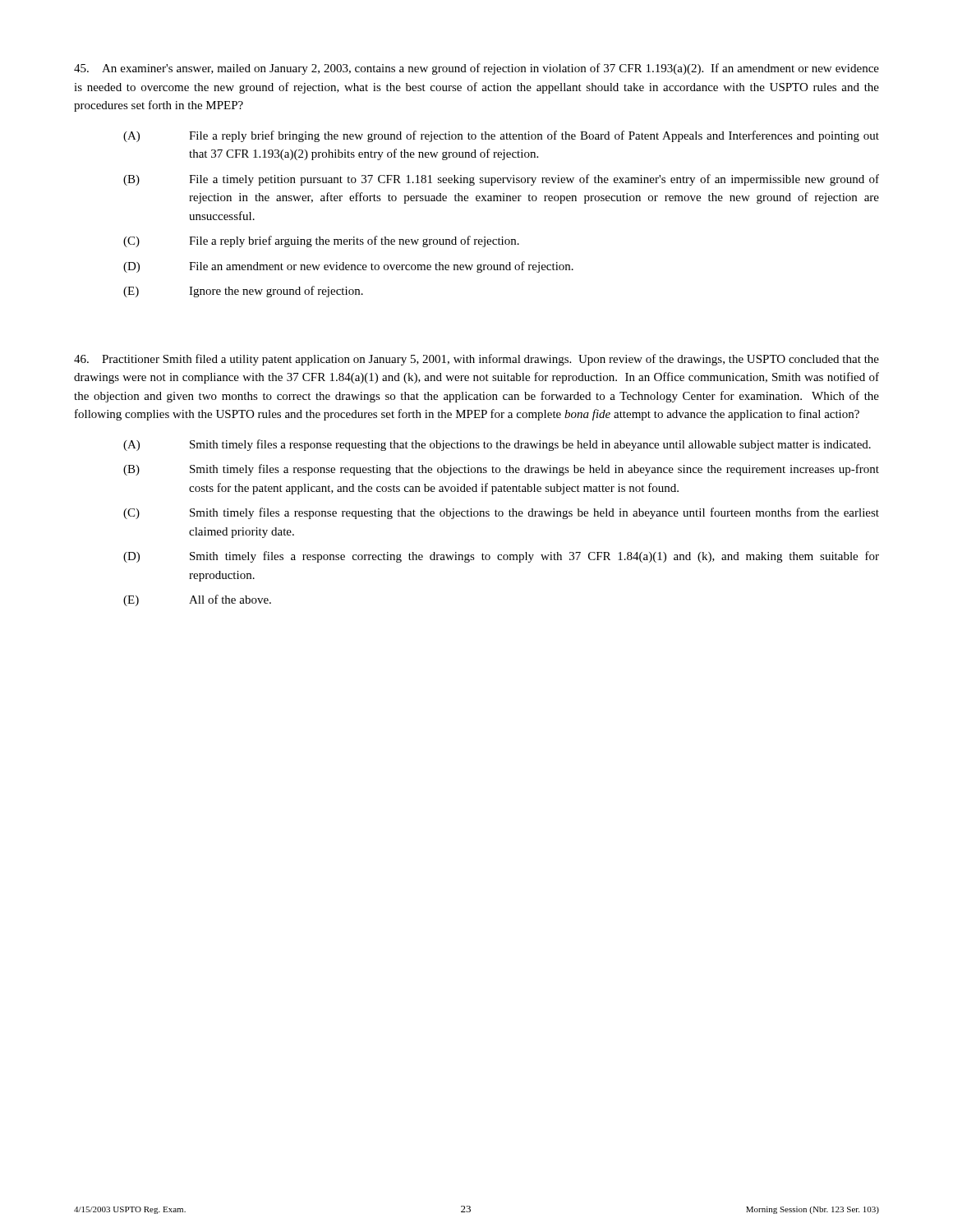Image resolution: width=953 pixels, height=1232 pixels.
Task: Point to the block beginning "(D) File an amendment or"
Action: (x=476, y=266)
